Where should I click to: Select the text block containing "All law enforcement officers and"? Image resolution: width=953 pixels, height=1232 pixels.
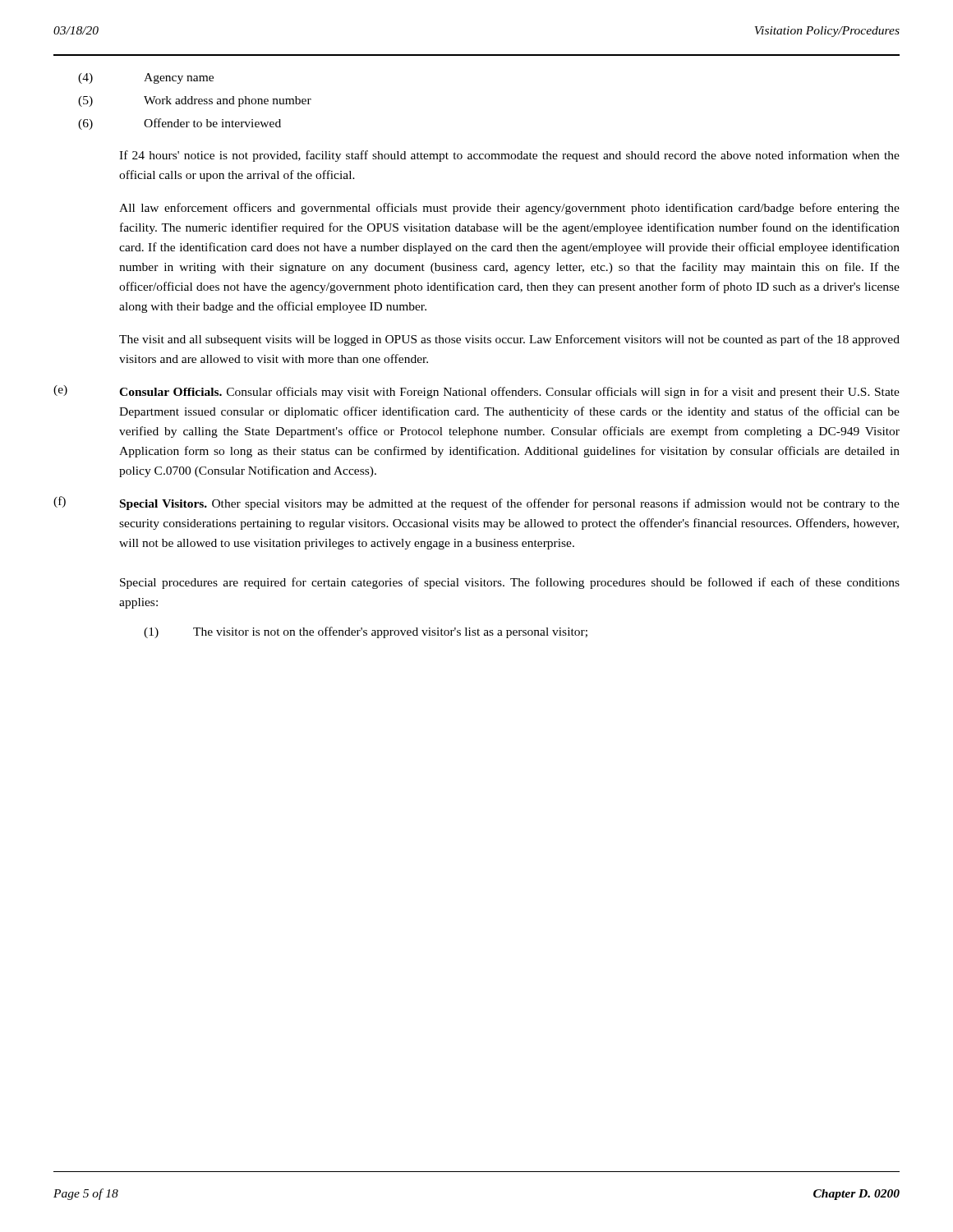click(x=509, y=257)
